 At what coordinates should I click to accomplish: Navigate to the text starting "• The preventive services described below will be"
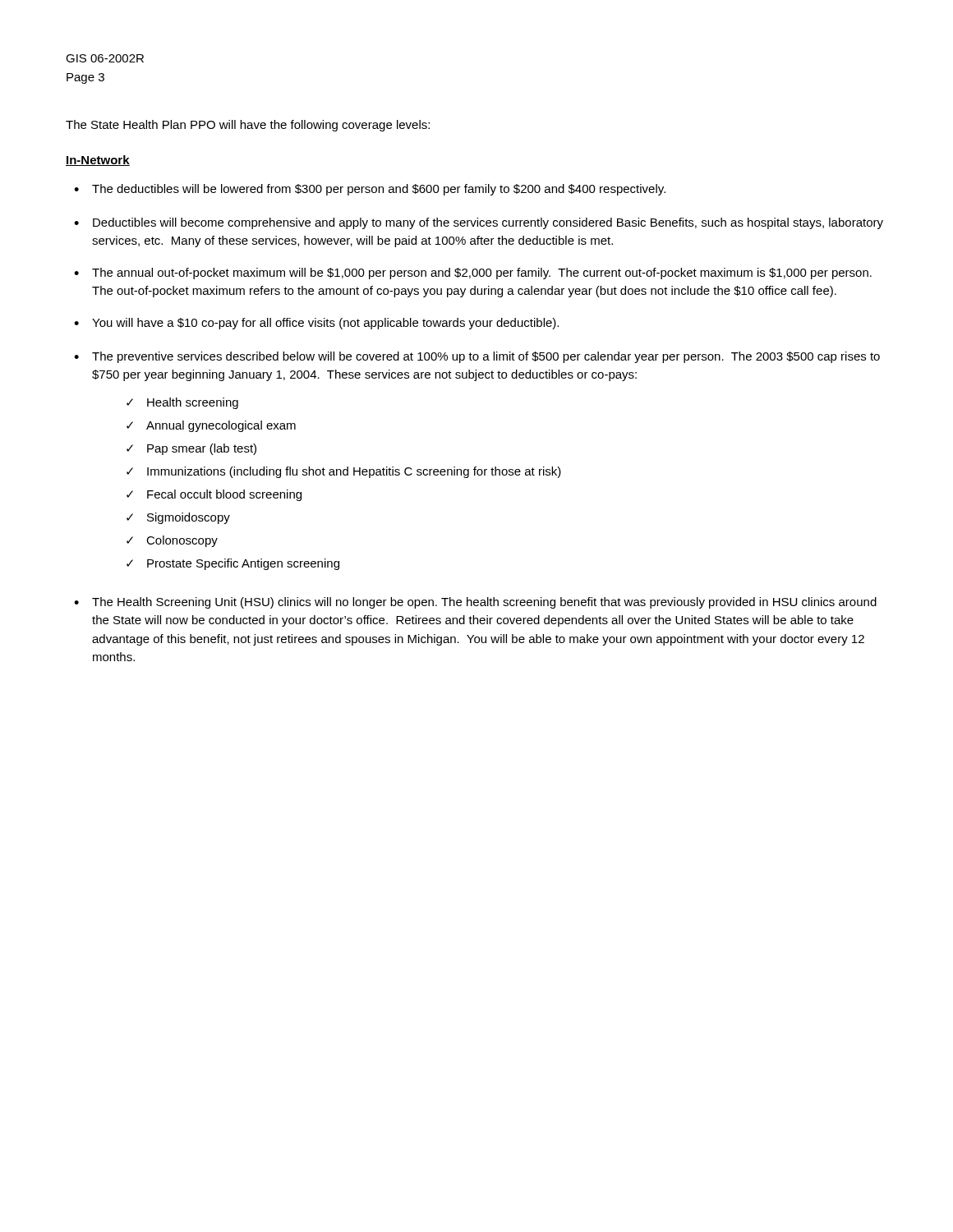(481, 464)
